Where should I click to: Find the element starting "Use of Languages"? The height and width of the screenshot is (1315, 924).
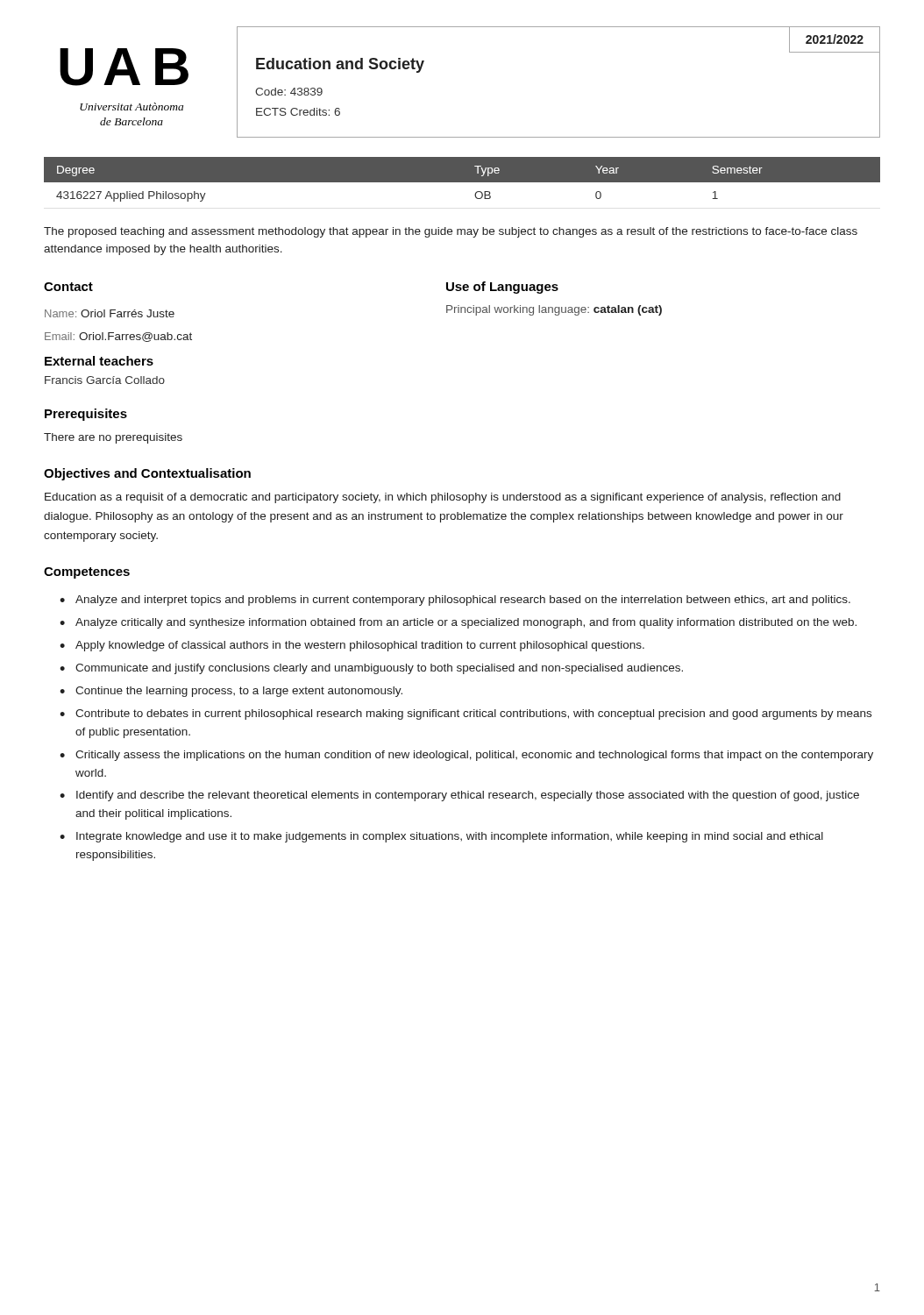tap(502, 287)
